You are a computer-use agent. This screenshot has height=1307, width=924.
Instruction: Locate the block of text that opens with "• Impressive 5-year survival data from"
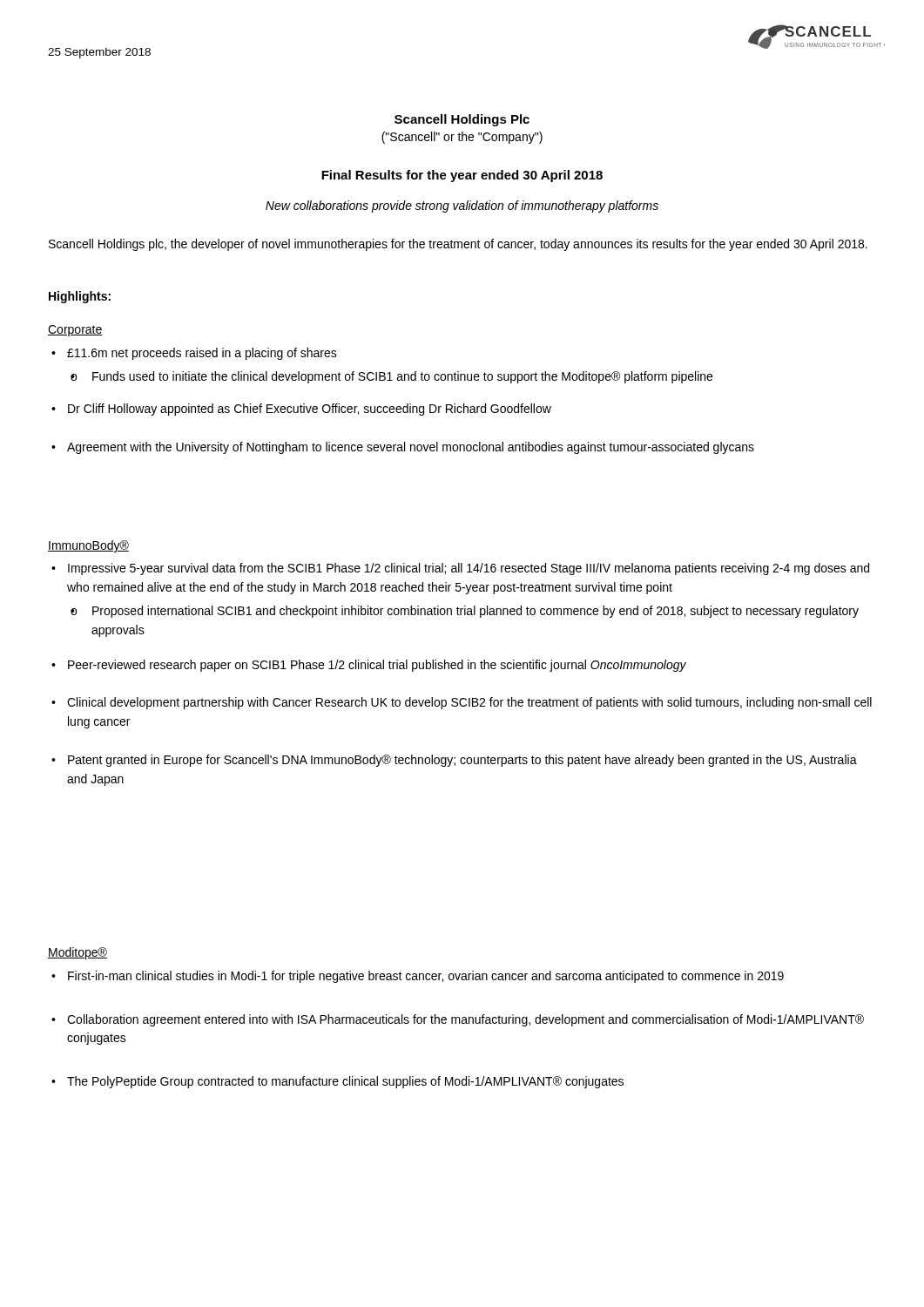point(464,600)
